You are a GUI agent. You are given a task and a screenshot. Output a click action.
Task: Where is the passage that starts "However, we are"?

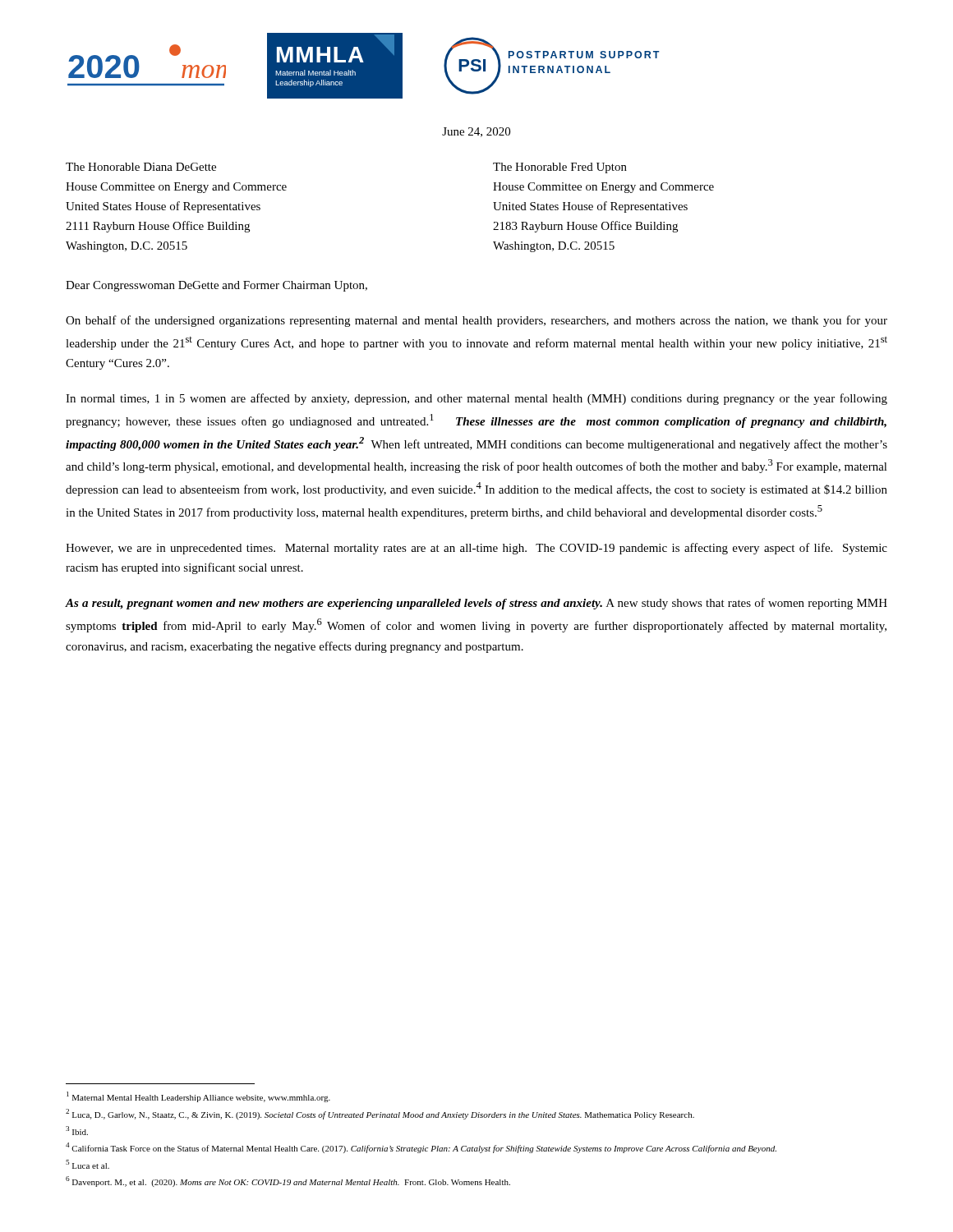click(x=476, y=558)
